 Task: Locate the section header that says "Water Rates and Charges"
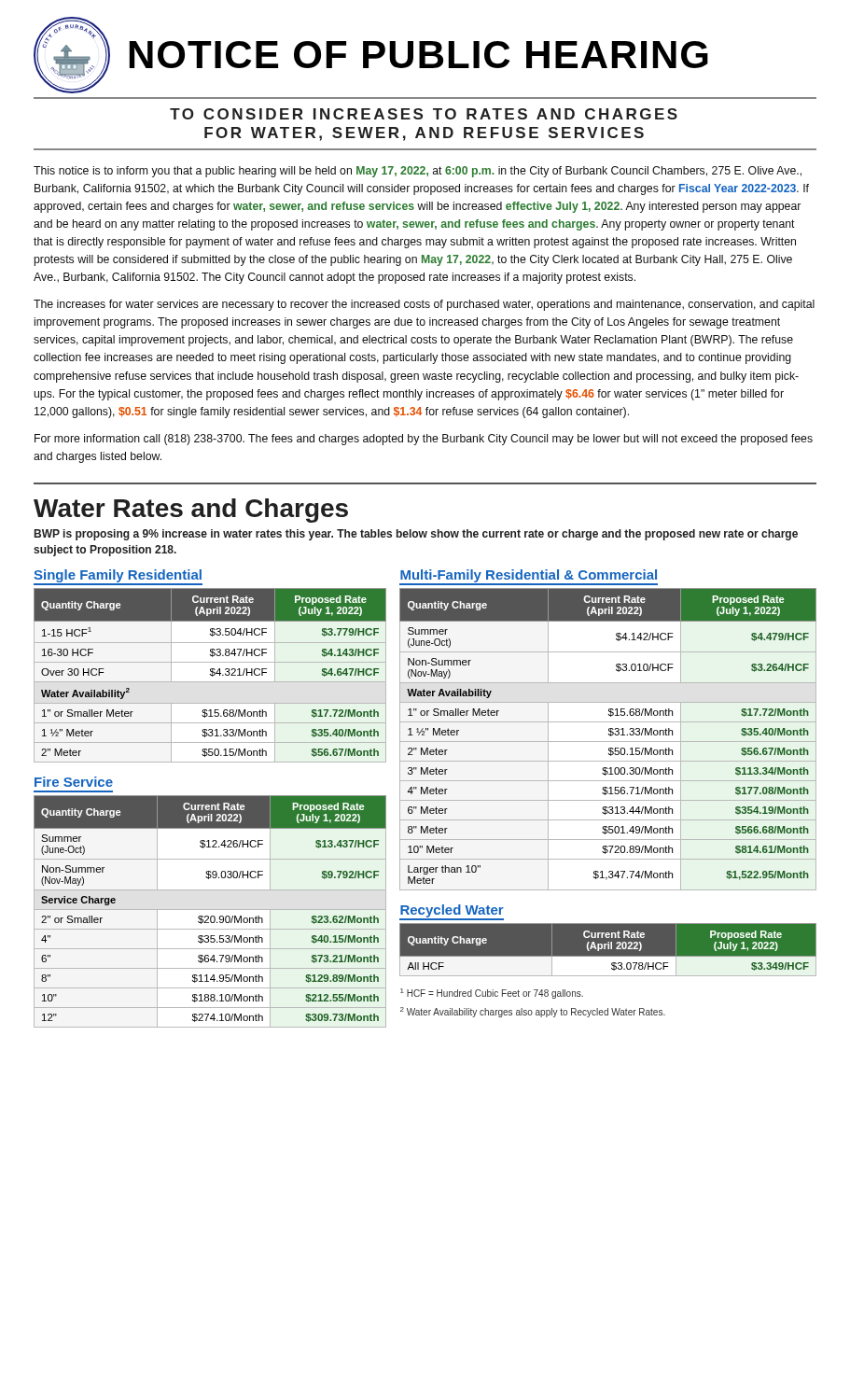[191, 508]
